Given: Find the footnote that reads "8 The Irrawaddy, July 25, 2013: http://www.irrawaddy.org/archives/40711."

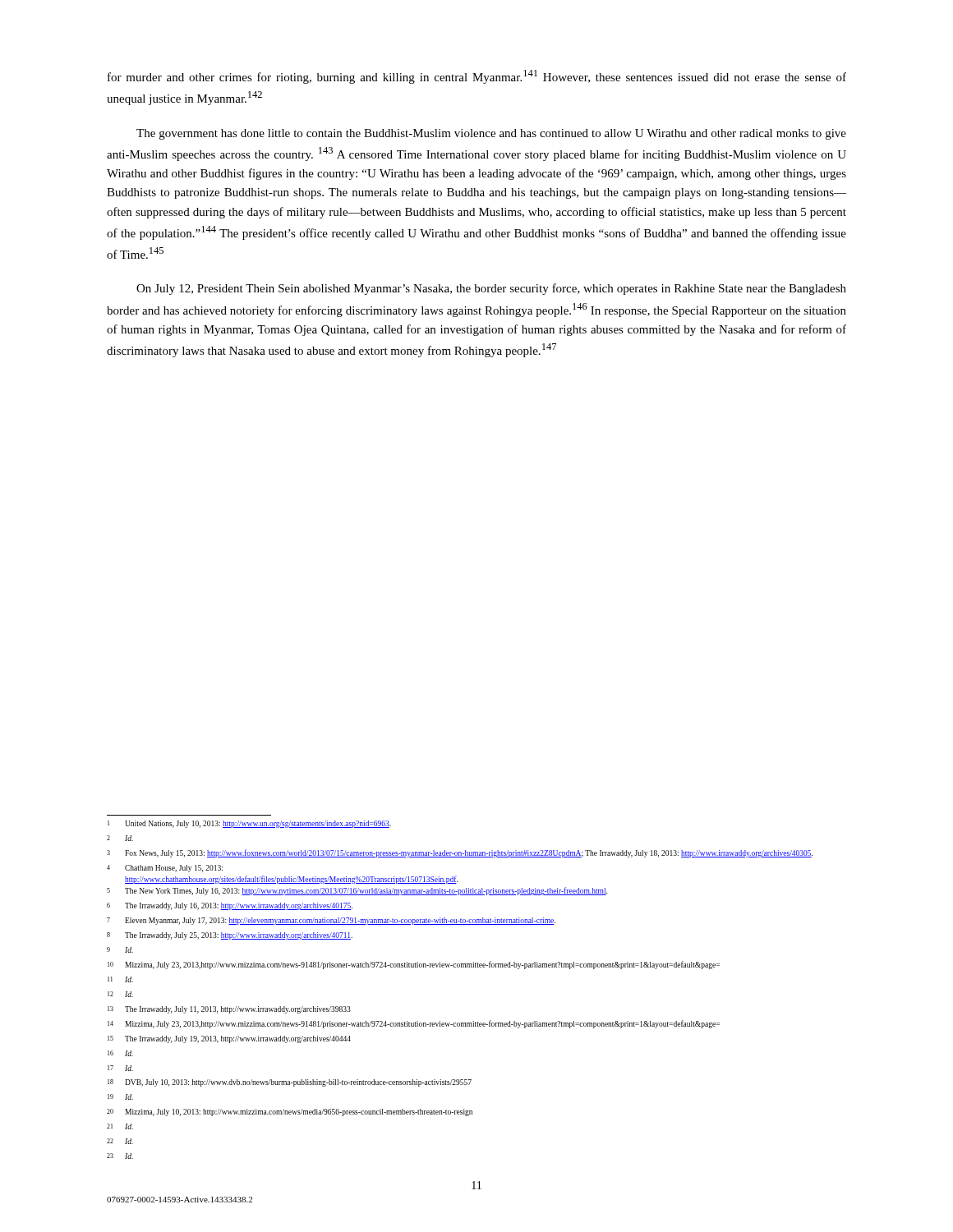Looking at the screenshot, I should pyautogui.click(x=230, y=936).
